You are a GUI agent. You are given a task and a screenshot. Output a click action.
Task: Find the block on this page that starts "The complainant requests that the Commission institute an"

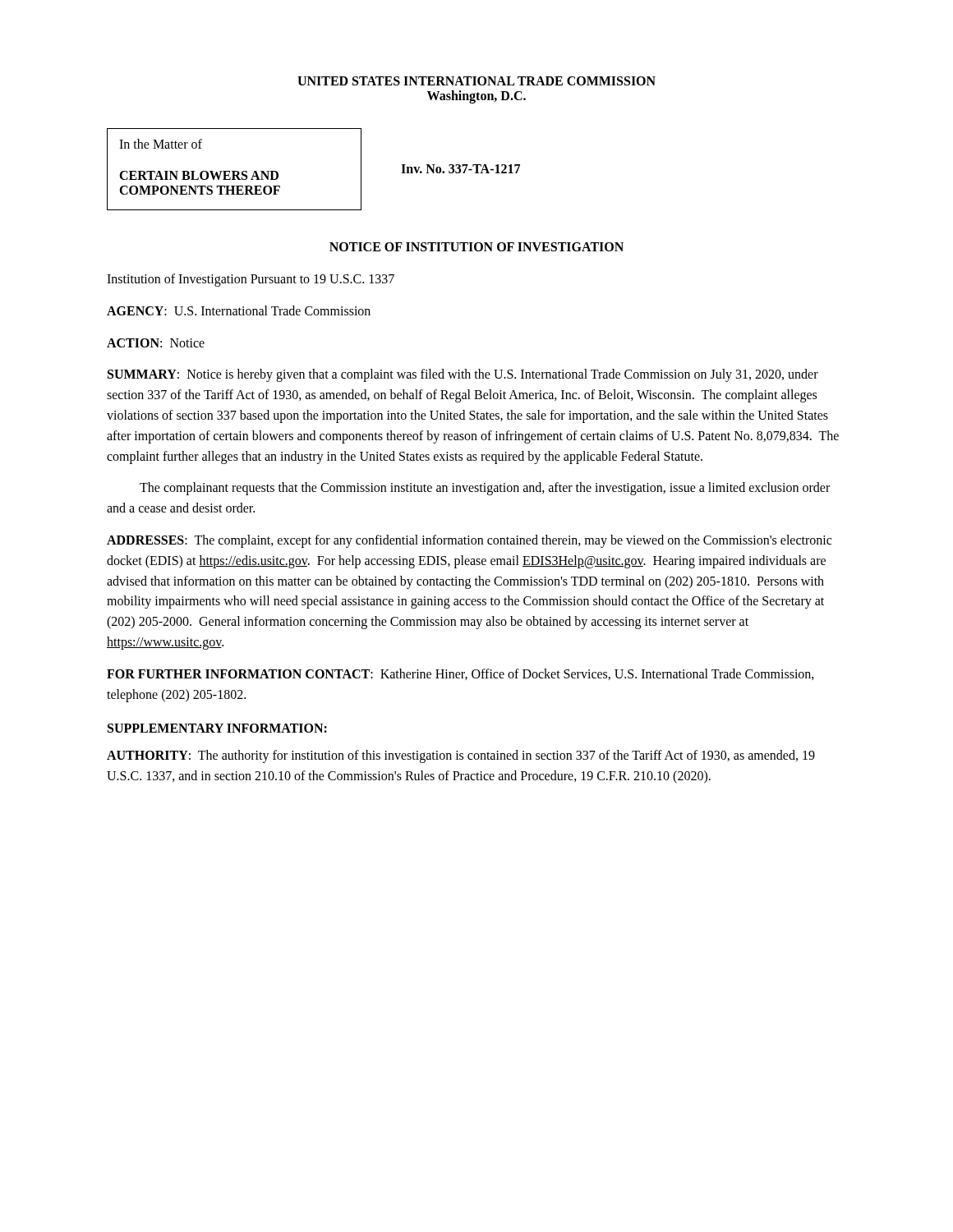tap(468, 498)
